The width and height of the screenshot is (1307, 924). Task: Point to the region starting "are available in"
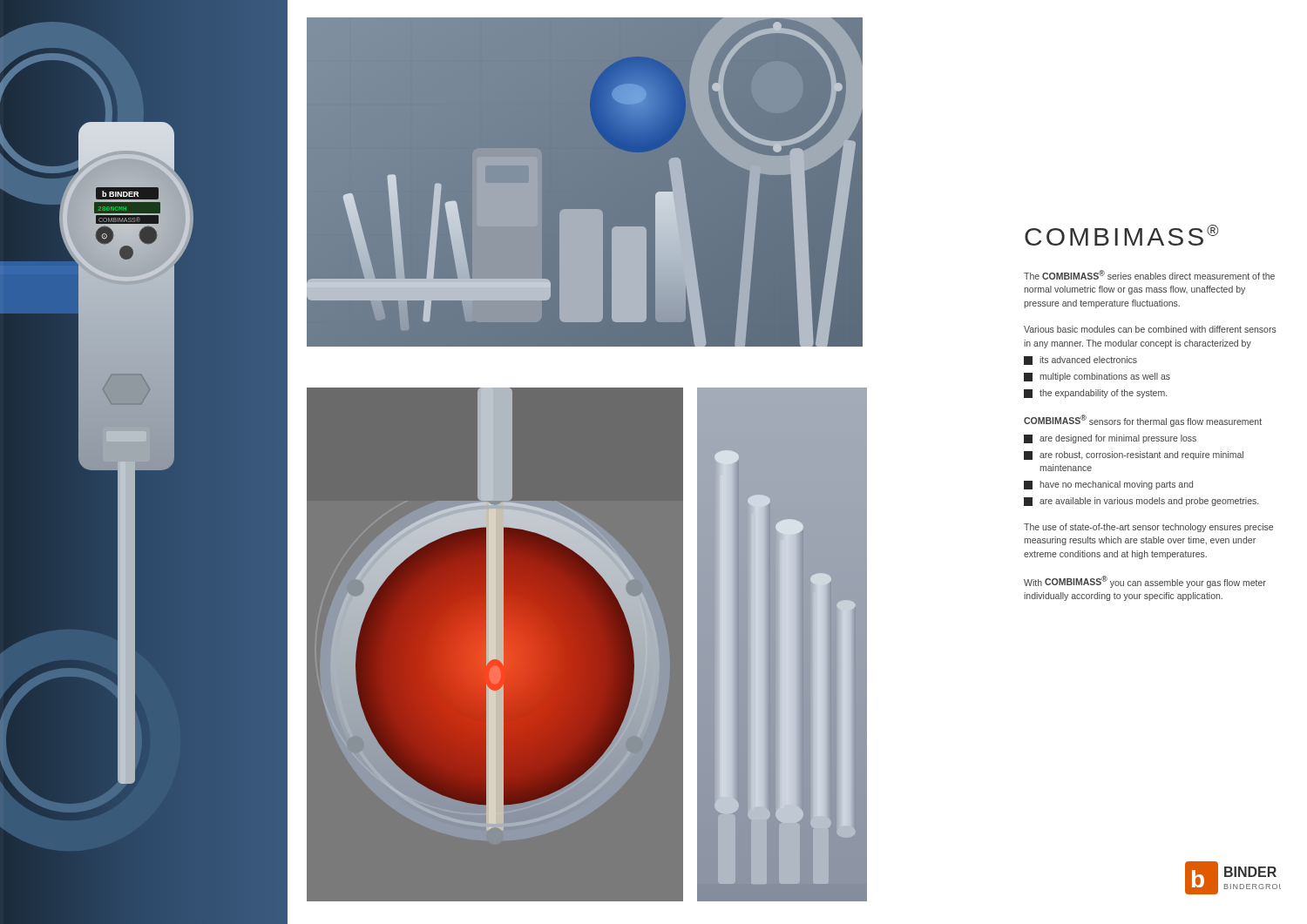pyautogui.click(x=1141, y=501)
